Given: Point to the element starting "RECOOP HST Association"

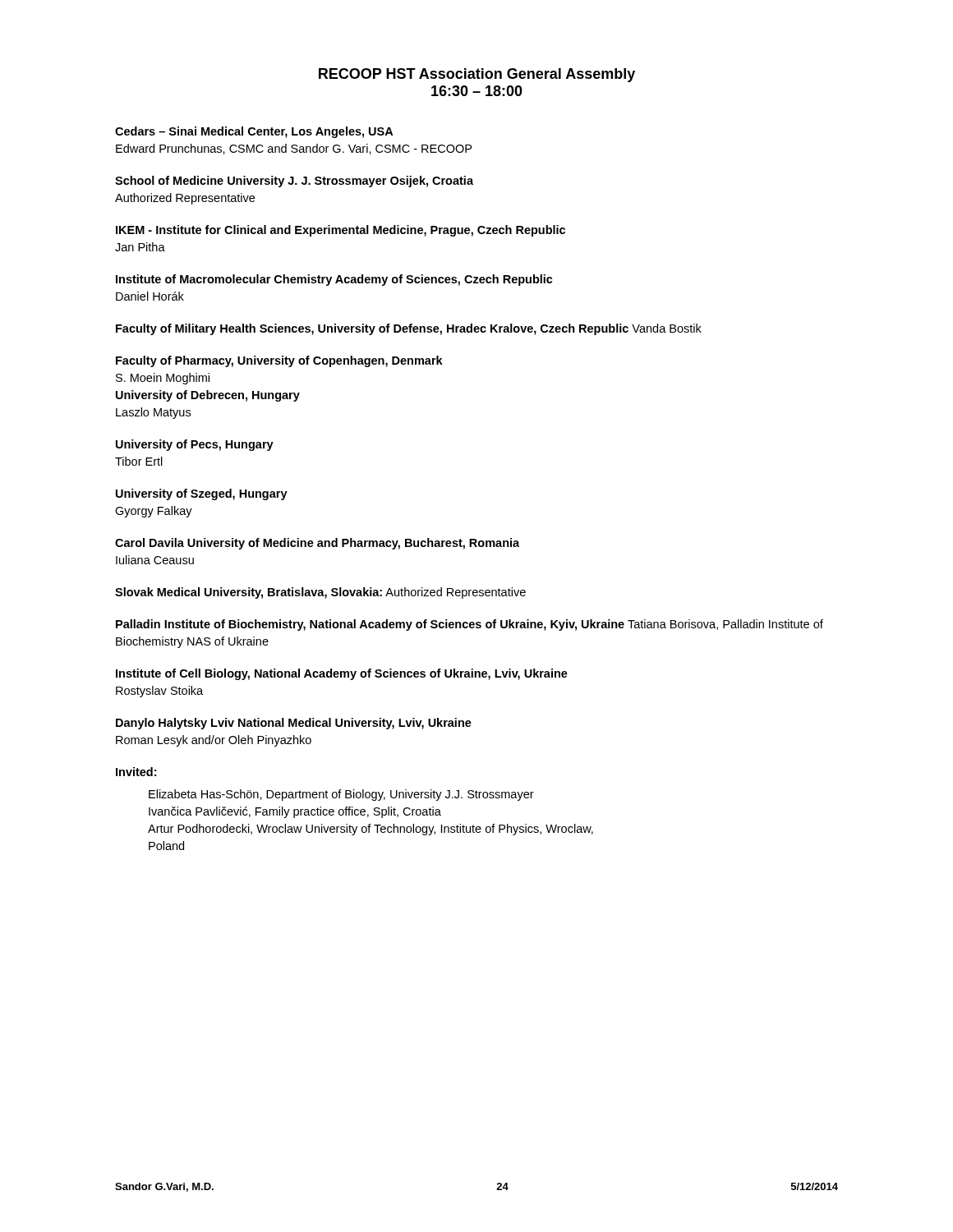Looking at the screenshot, I should [x=476, y=83].
